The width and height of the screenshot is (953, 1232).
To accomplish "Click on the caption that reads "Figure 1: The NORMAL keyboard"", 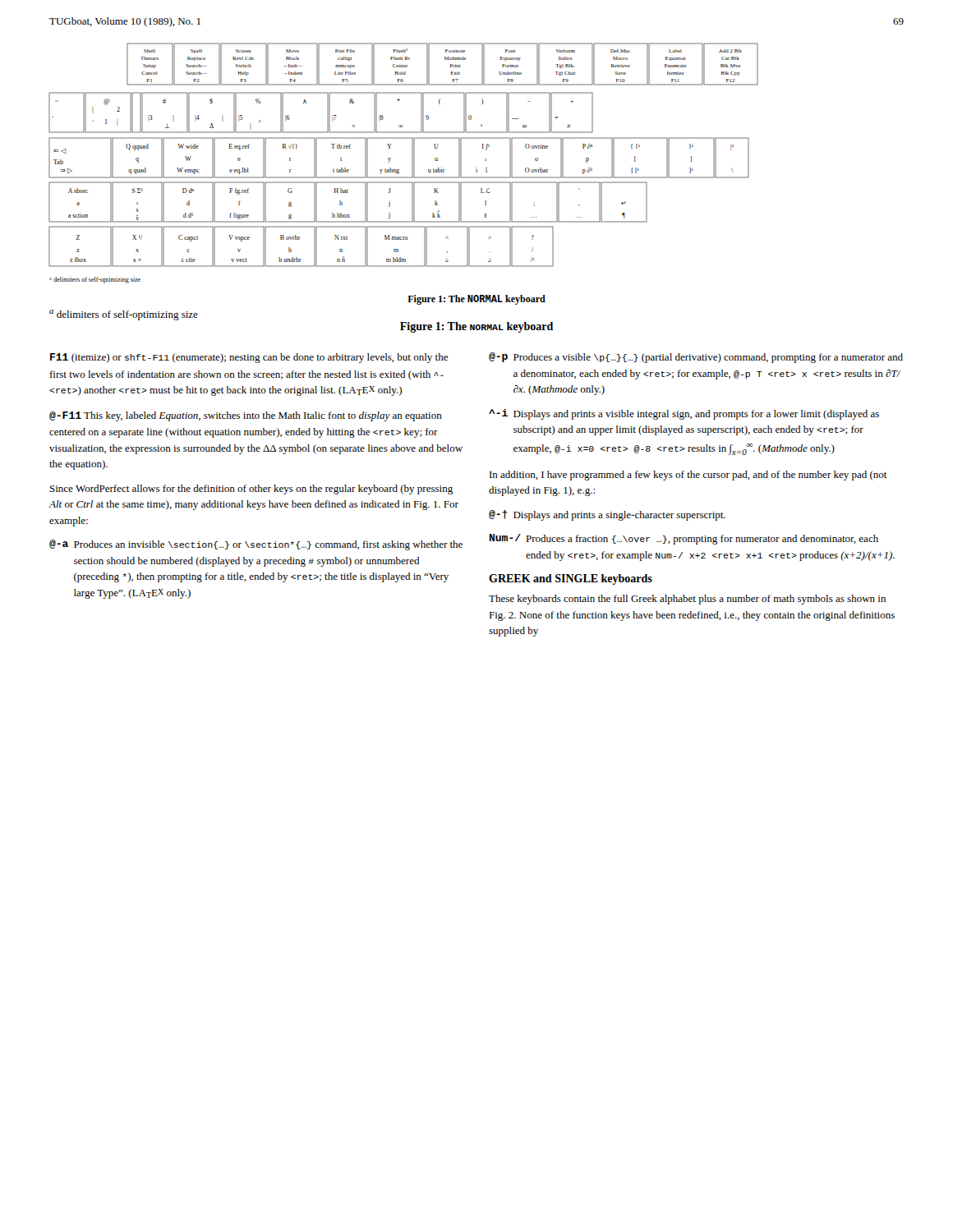I will [x=476, y=326].
